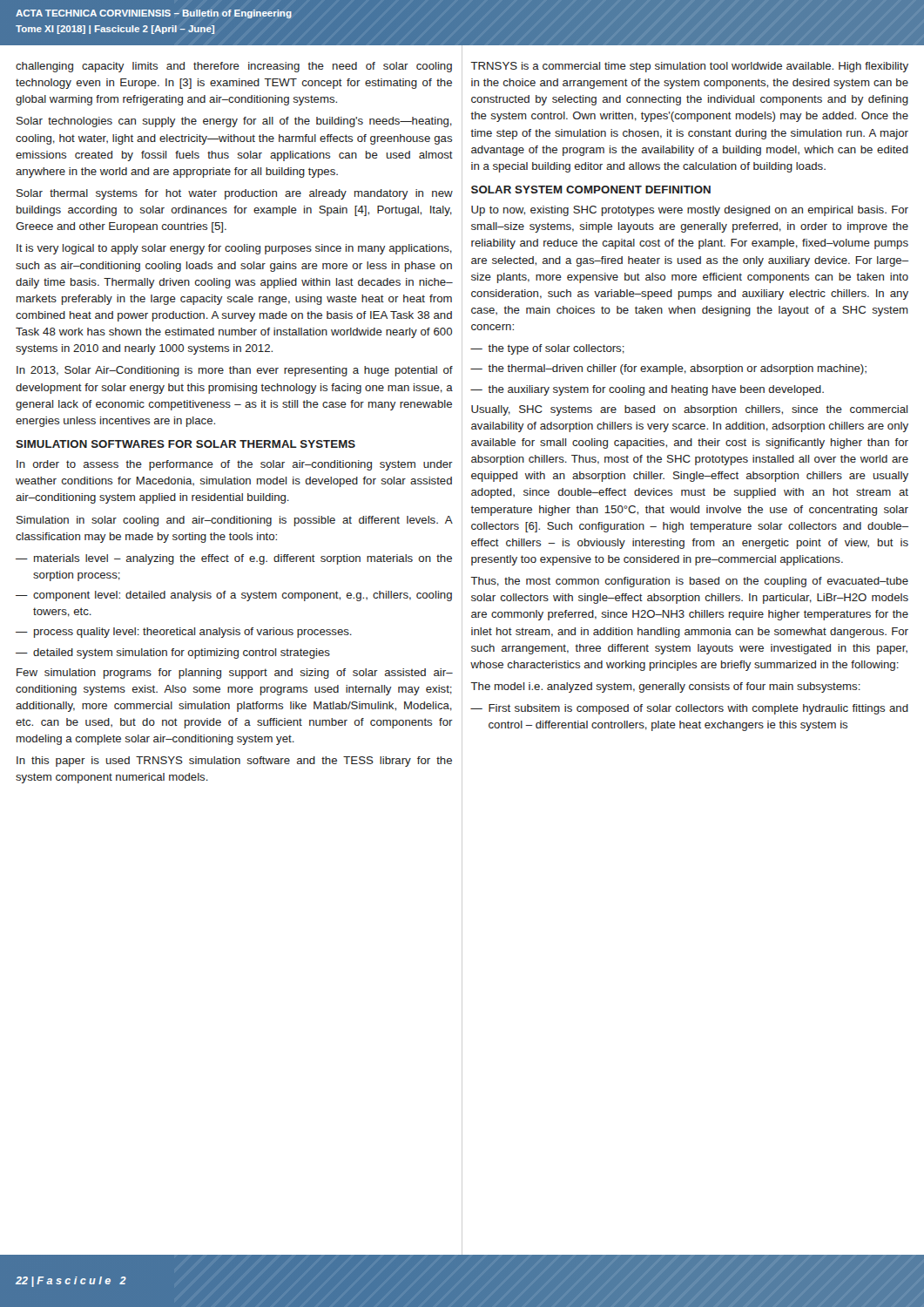The height and width of the screenshot is (1307, 924).
Task: Select the passage starting "— materials level –"
Action: [x=234, y=566]
